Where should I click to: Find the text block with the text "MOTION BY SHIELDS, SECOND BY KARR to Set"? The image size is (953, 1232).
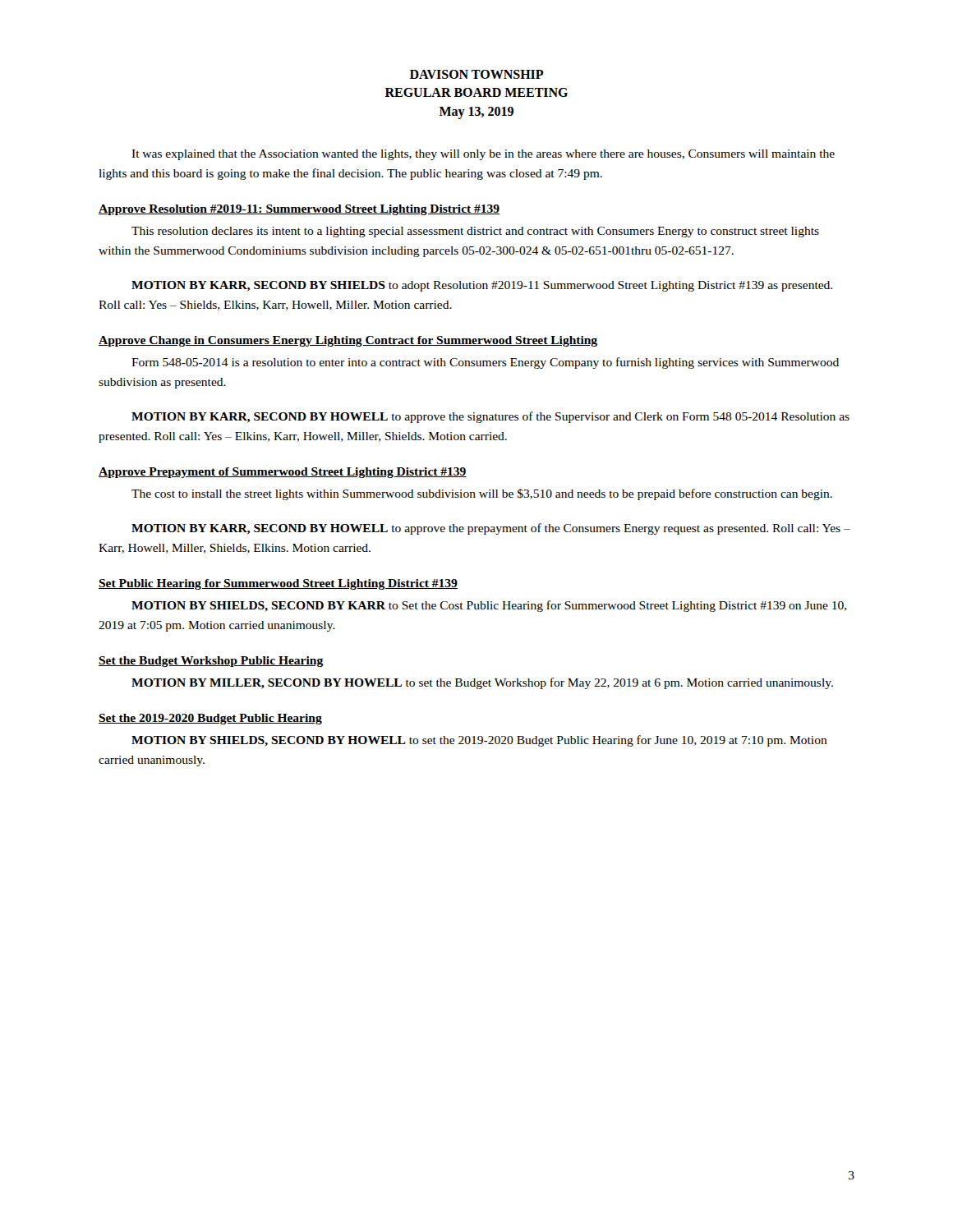[x=473, y=615]
